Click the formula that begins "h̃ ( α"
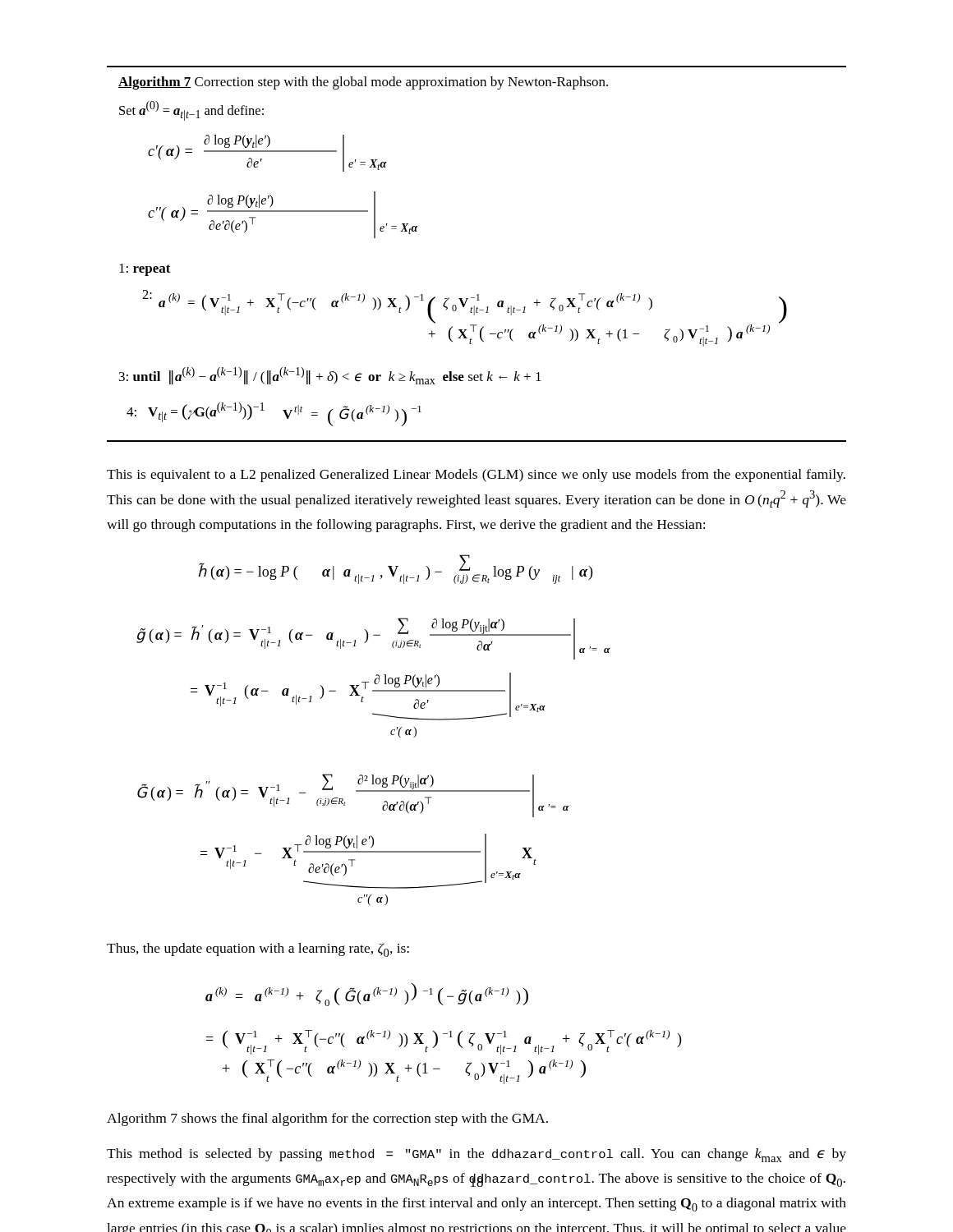 coord(476,570)
